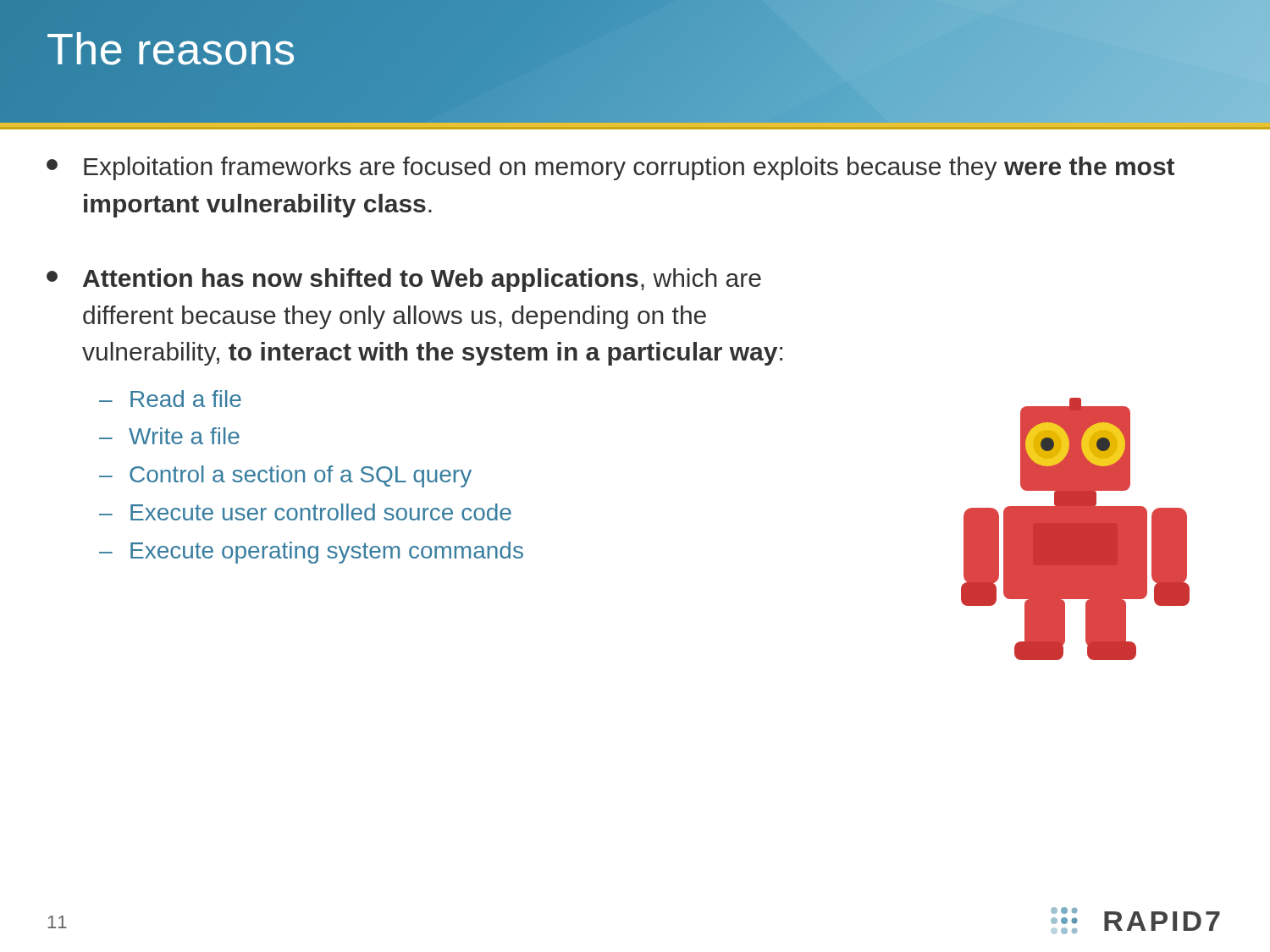Select the illustration
Viewport: 1270px width, 952px height.
[x=1075, y=529]
